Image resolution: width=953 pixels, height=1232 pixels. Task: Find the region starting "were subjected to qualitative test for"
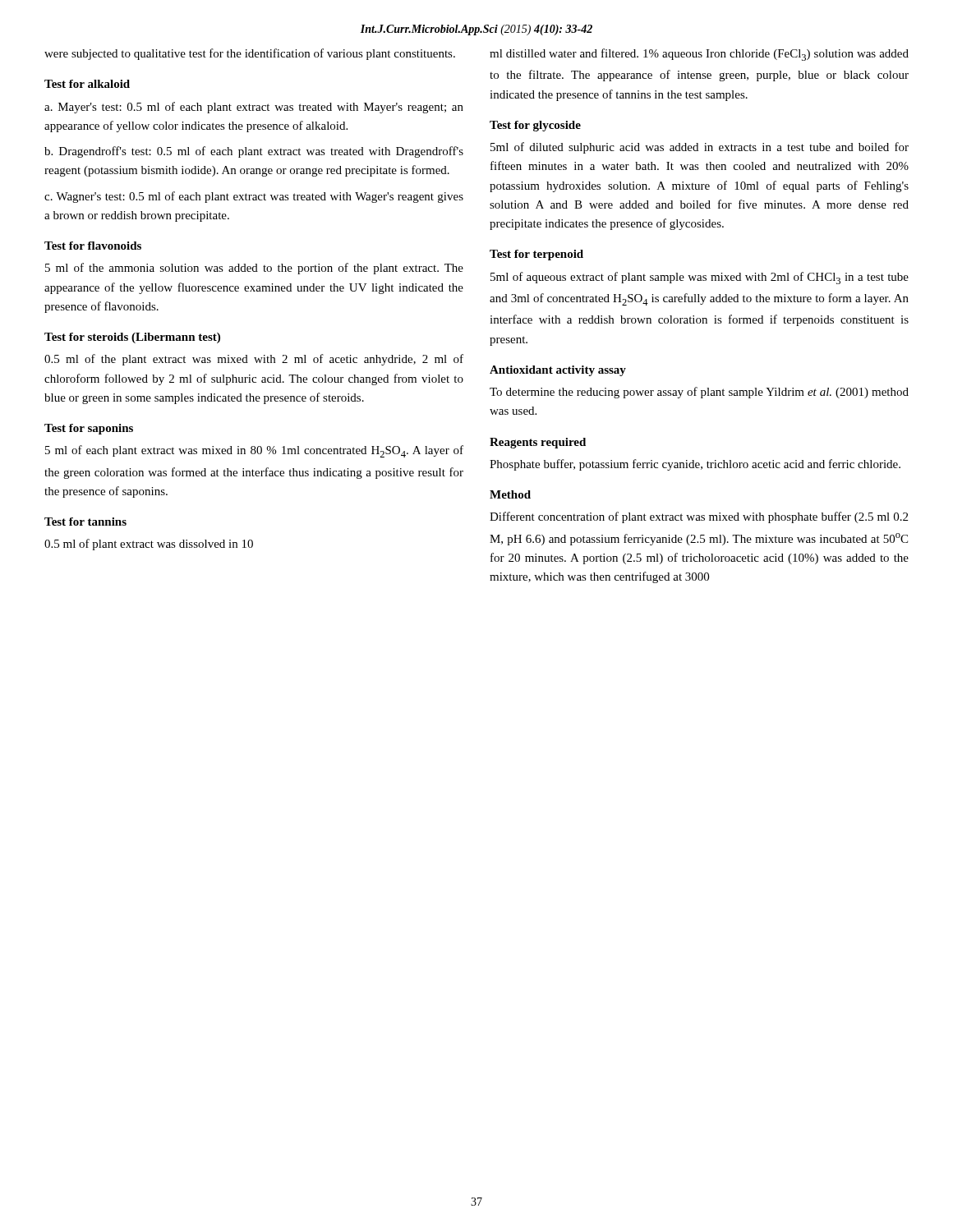tap(250, 53)
